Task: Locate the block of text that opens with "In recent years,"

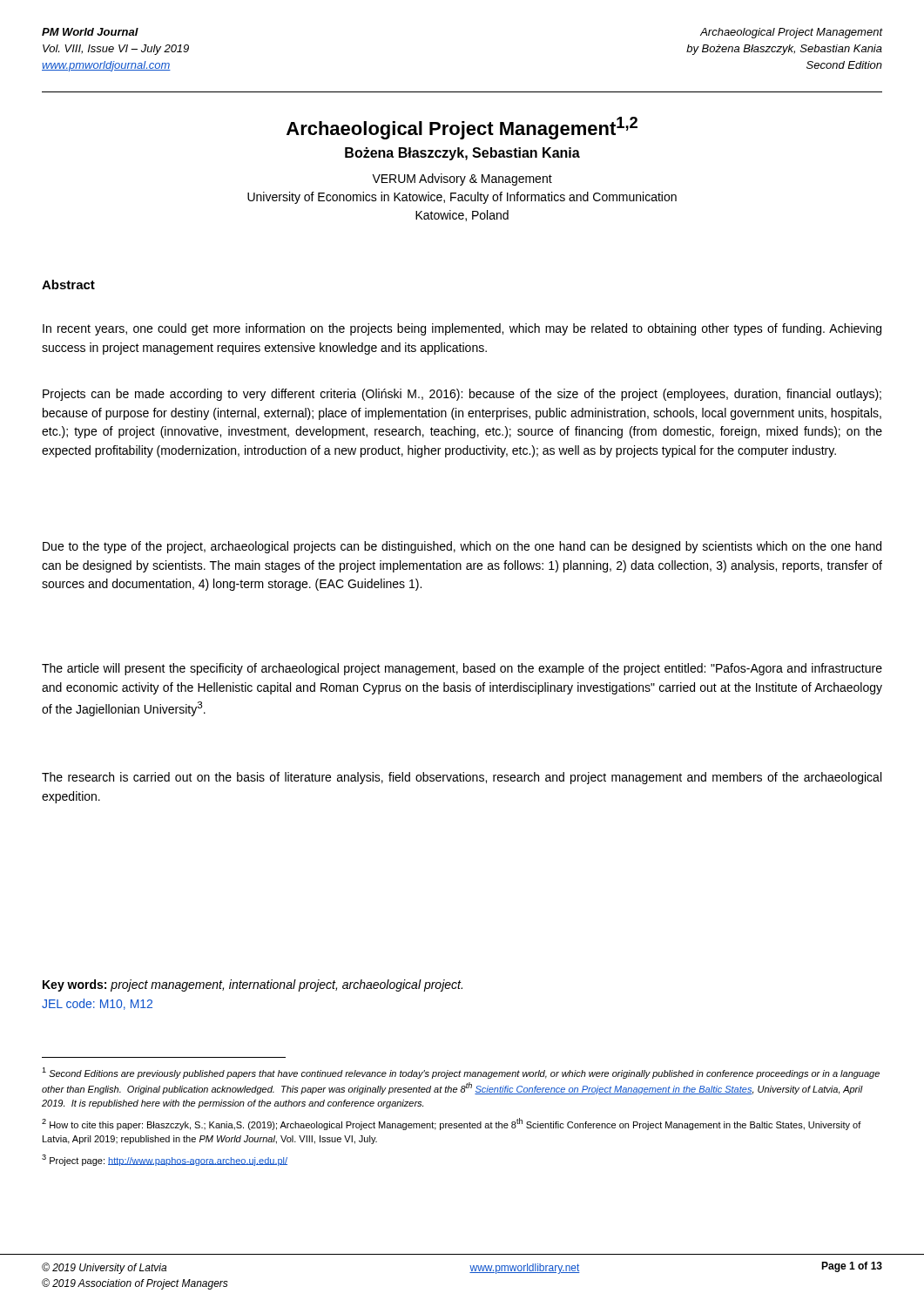Action: (x=462, y=338)
